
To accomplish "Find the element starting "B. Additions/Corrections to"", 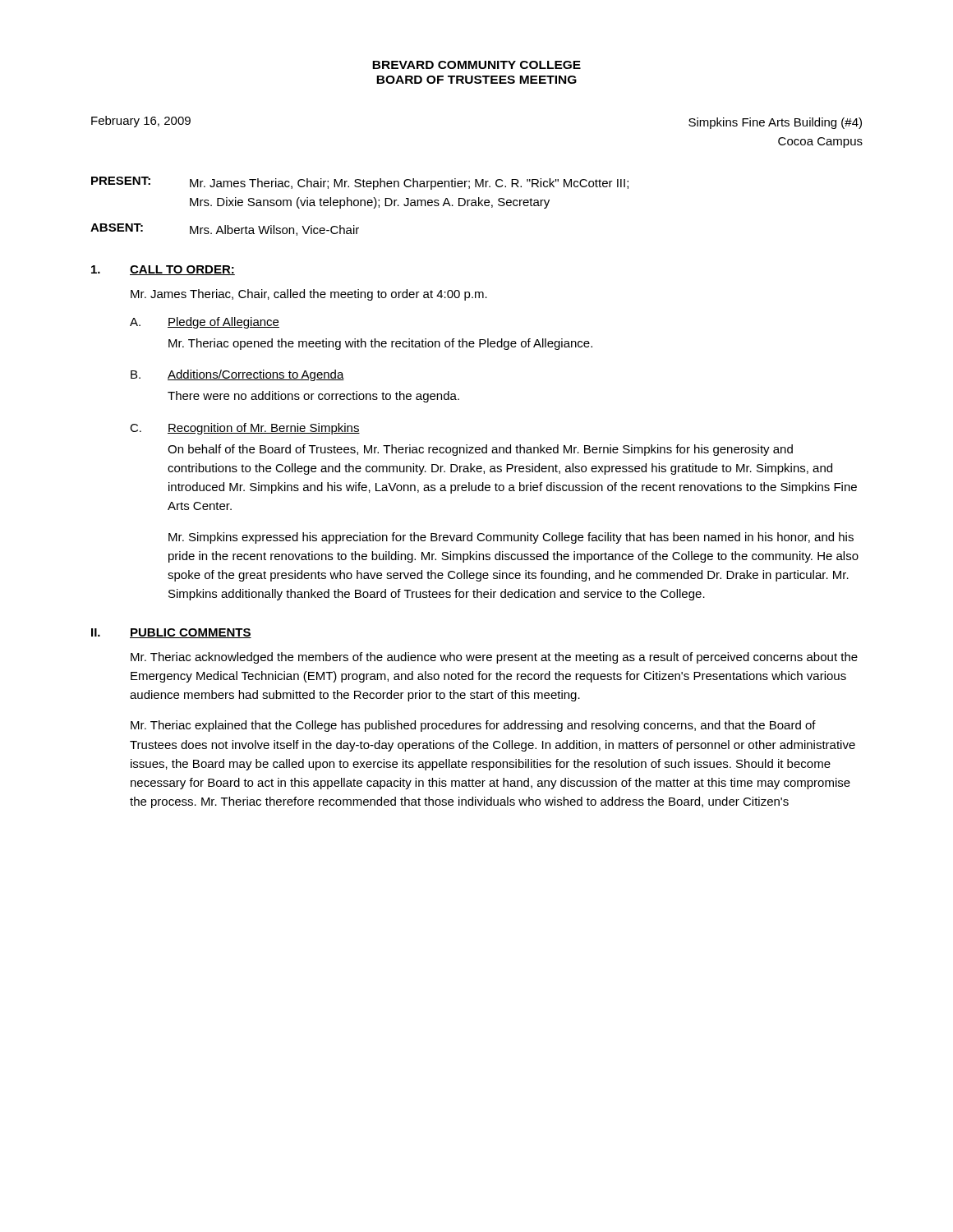I will 237,374.
